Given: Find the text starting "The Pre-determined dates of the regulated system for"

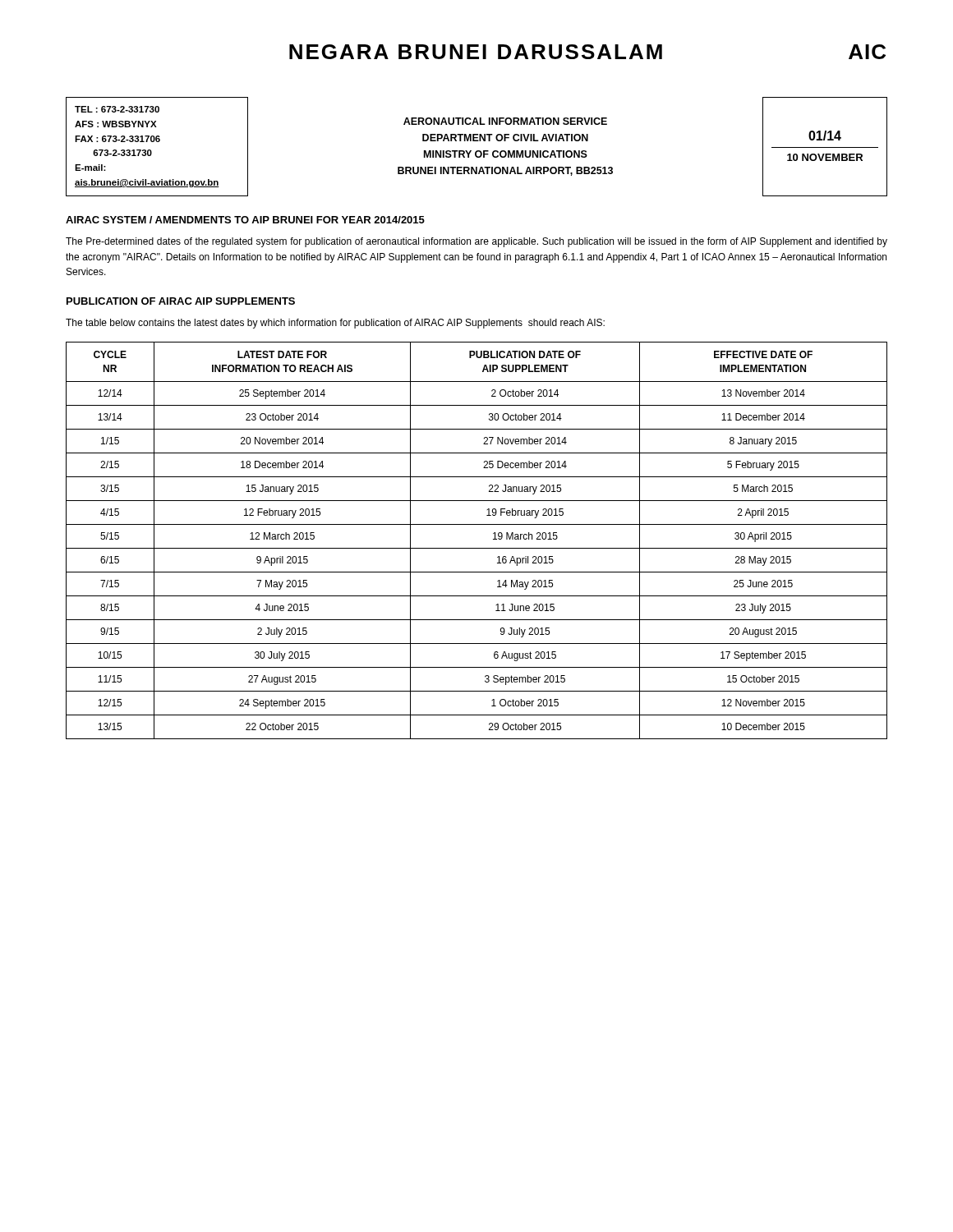Looking at the screenshot, I should 476,257.
